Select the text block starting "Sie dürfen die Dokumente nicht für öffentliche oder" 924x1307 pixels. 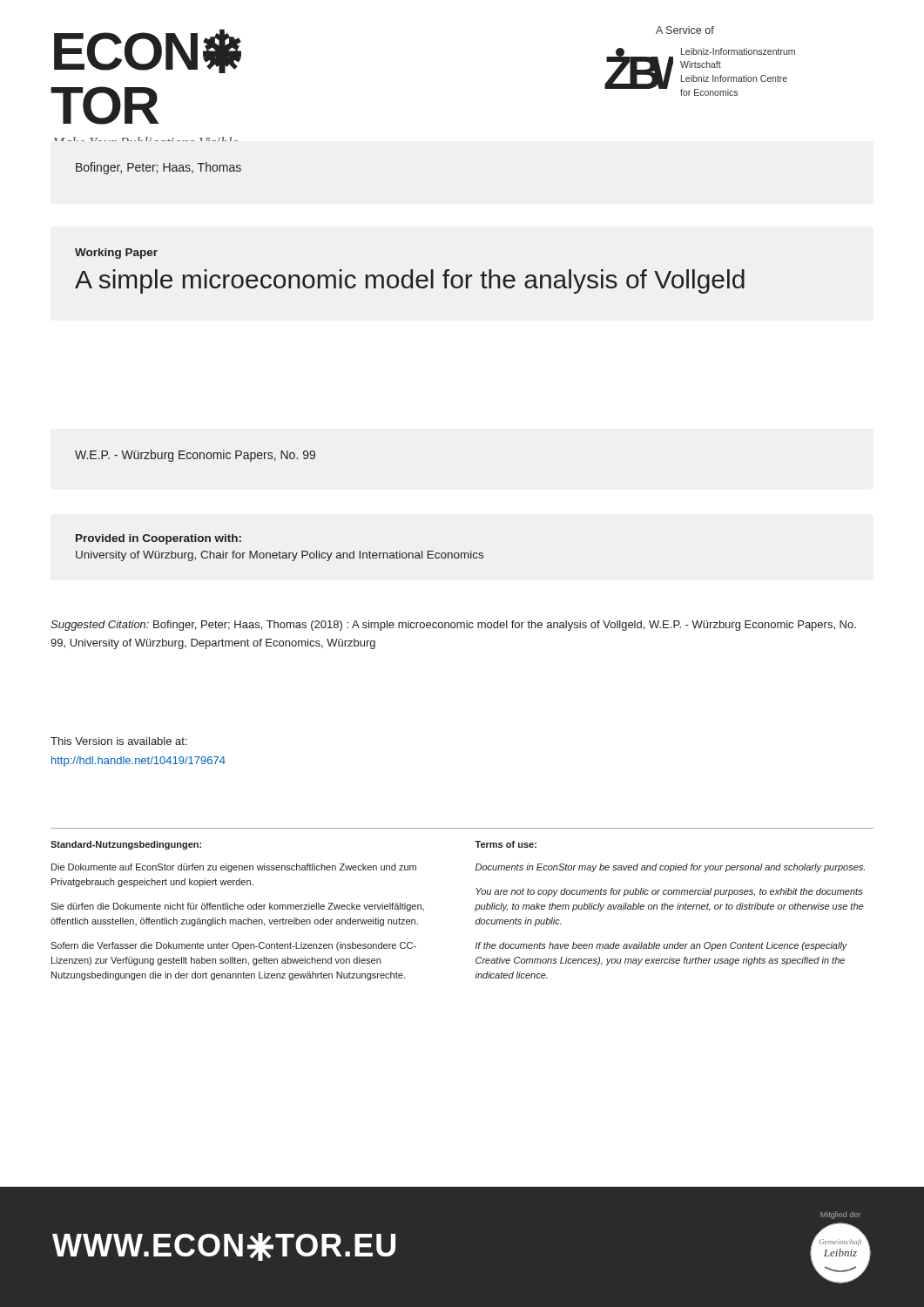point(238,914)
